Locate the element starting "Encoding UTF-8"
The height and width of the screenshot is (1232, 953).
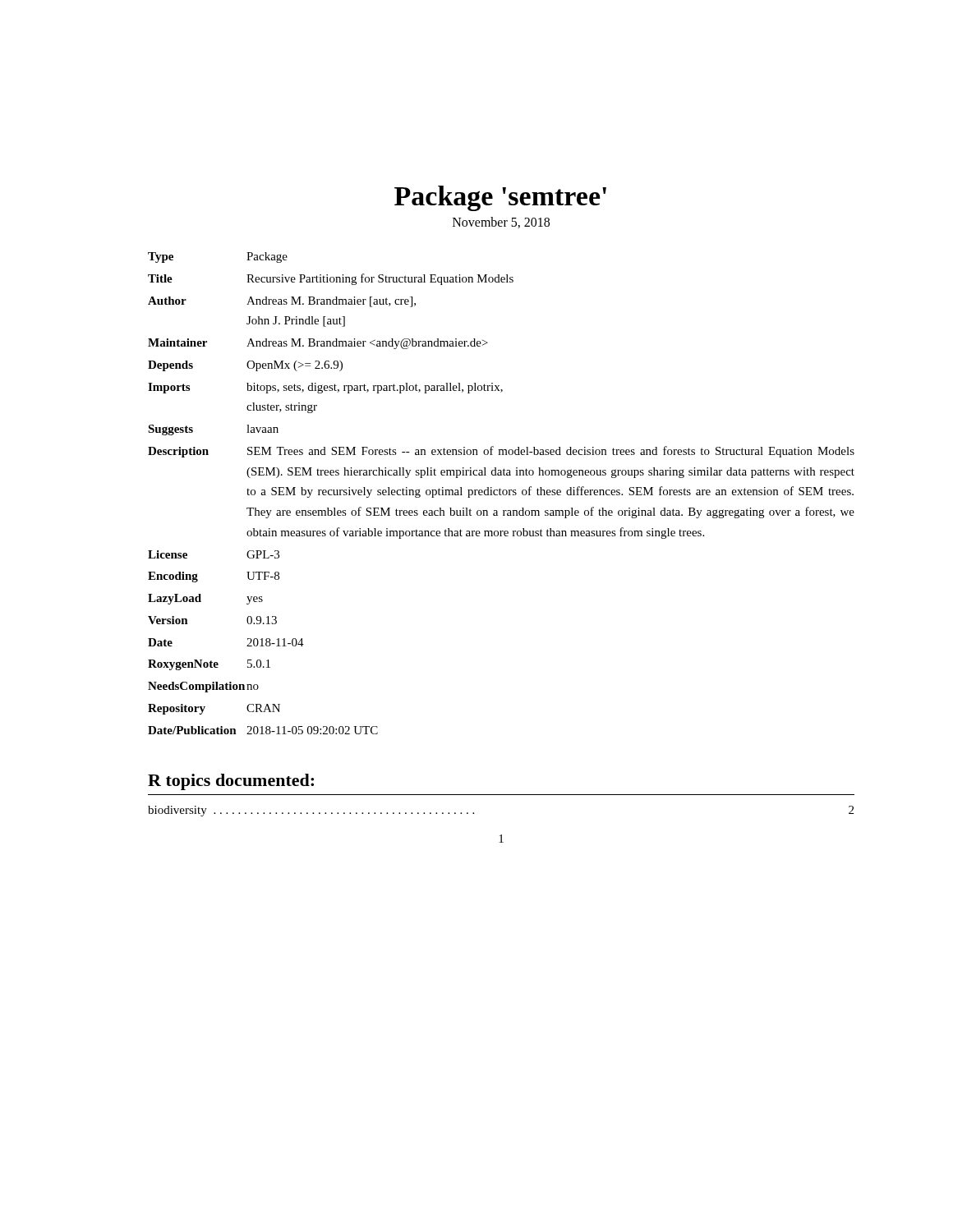click(x=165, y=577)
